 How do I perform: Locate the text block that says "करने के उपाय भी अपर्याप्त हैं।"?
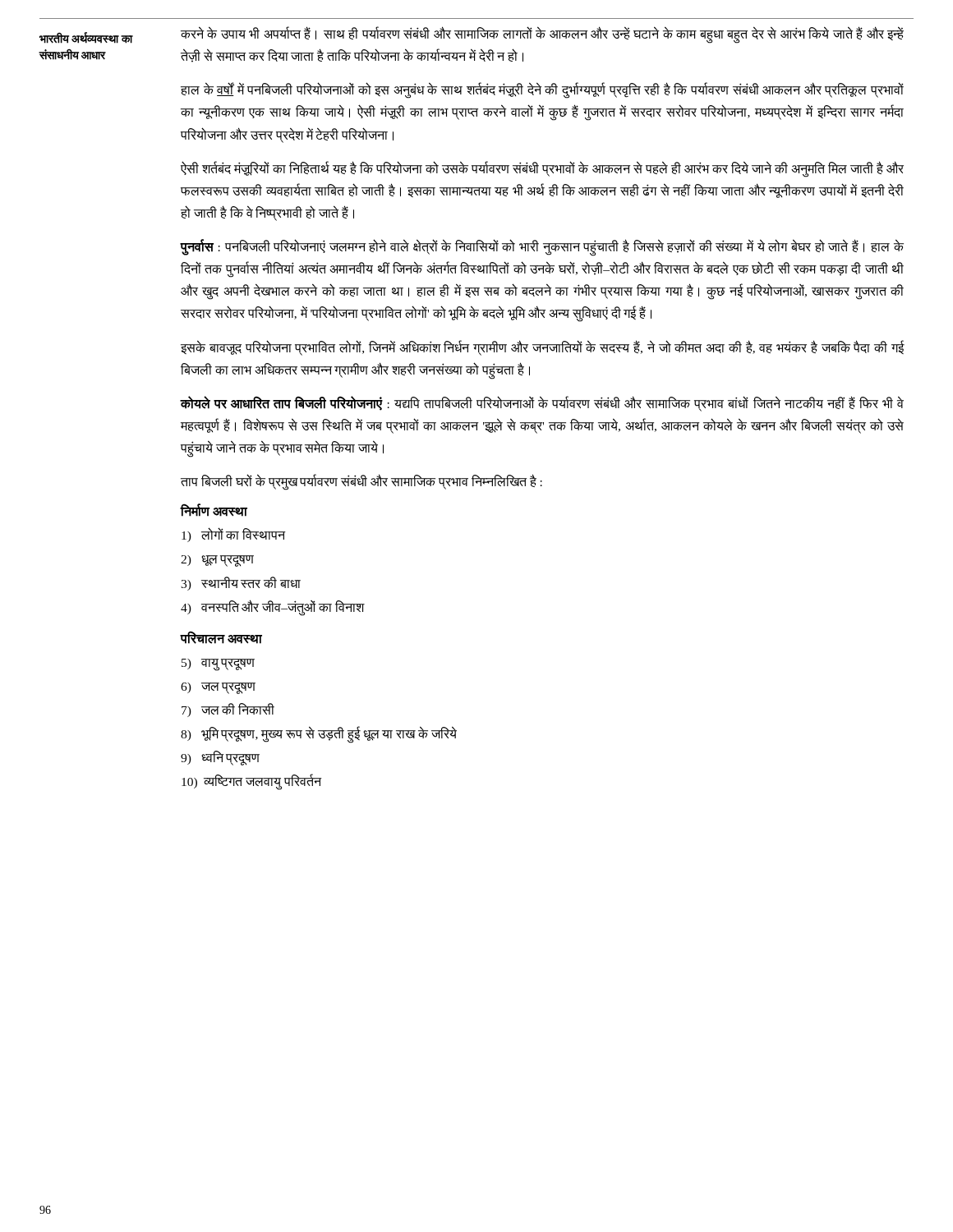pyautogui.click(x=542, y=45)
